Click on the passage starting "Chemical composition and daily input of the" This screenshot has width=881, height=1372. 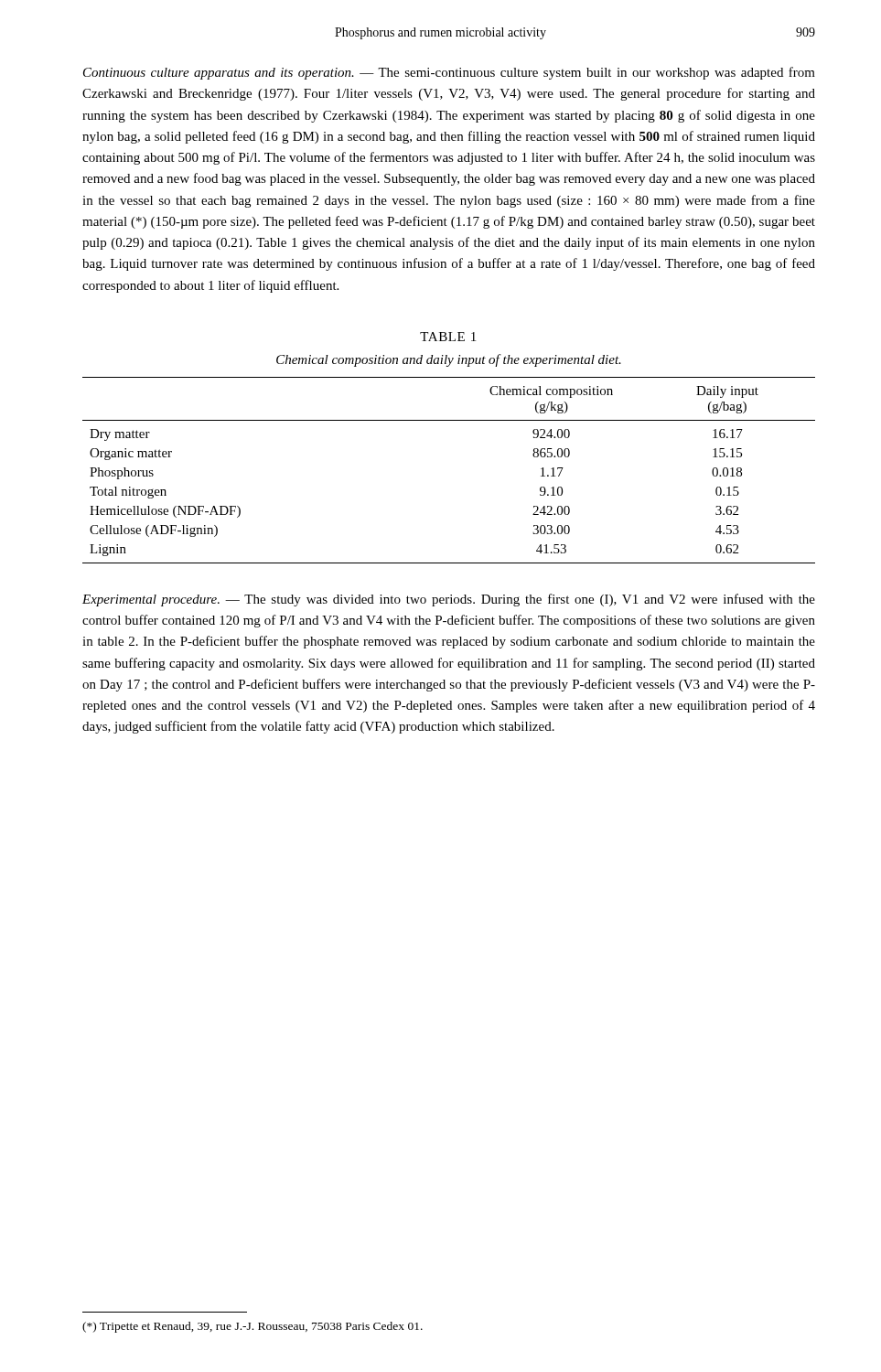click(449, 359)
